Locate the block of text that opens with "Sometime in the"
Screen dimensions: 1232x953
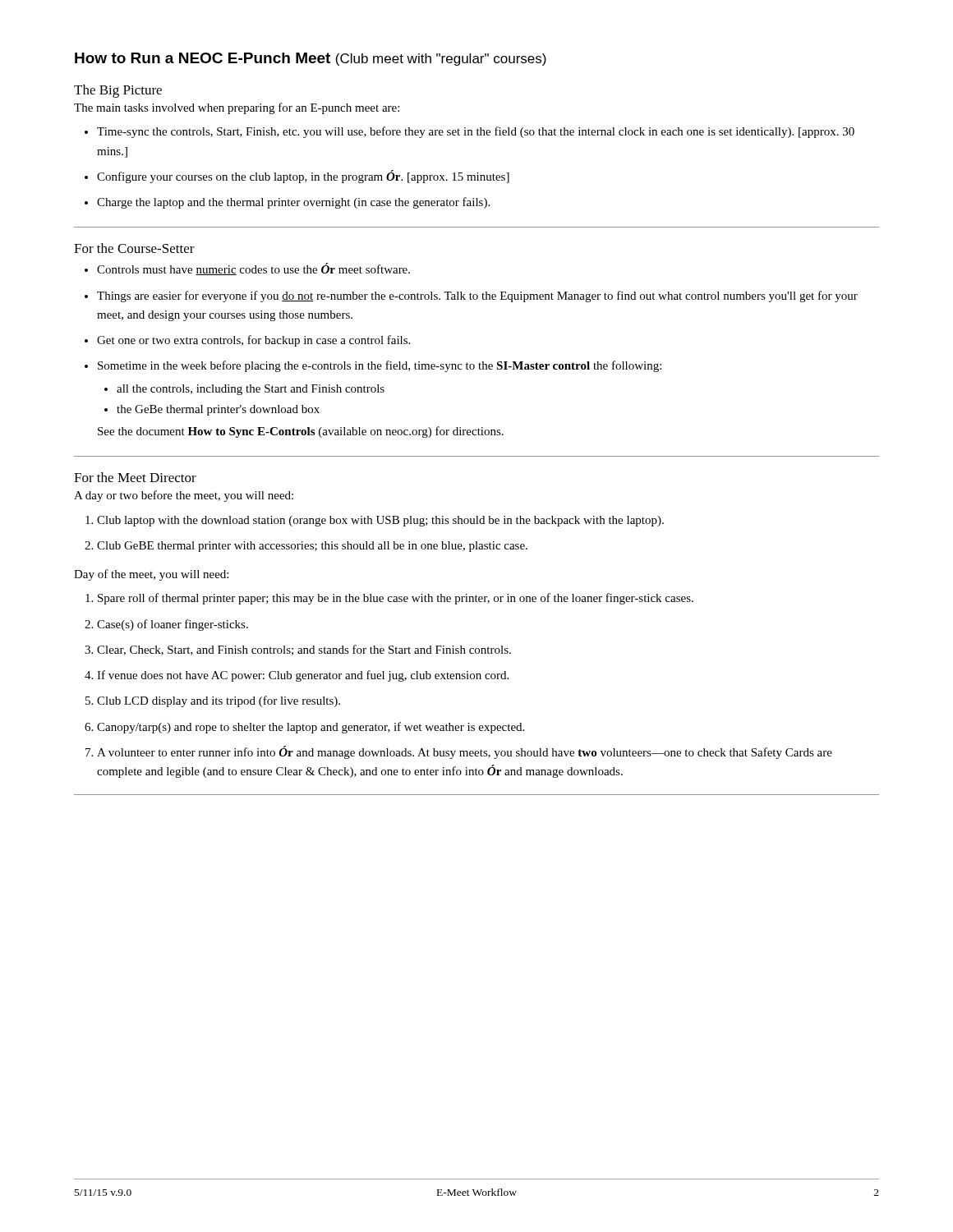pos(373,366)
